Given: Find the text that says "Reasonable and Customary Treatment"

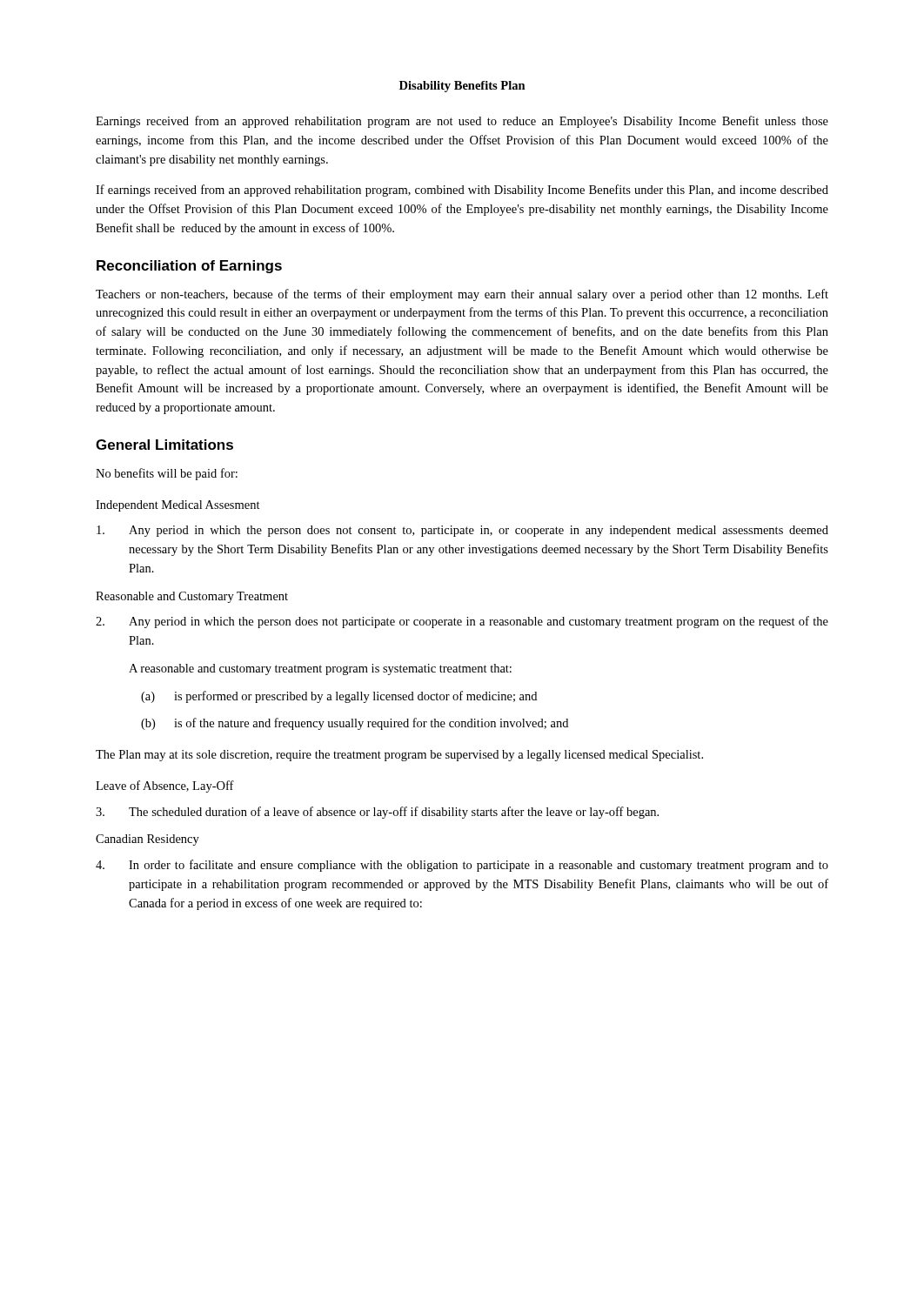Looking at the screenshot, I should point(192,596).
